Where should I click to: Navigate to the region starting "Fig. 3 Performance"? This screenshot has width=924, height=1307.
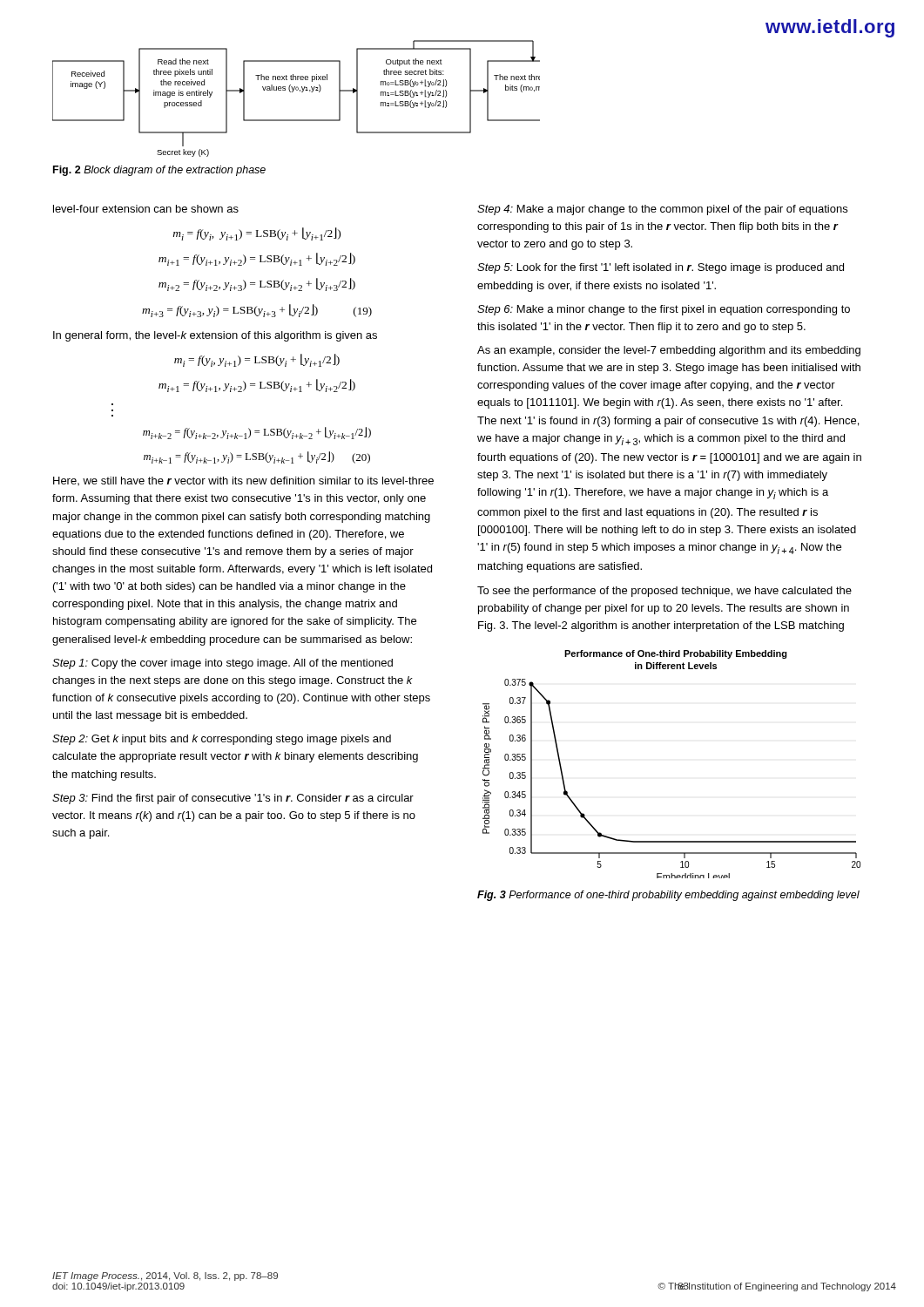(x=668, y=895)
